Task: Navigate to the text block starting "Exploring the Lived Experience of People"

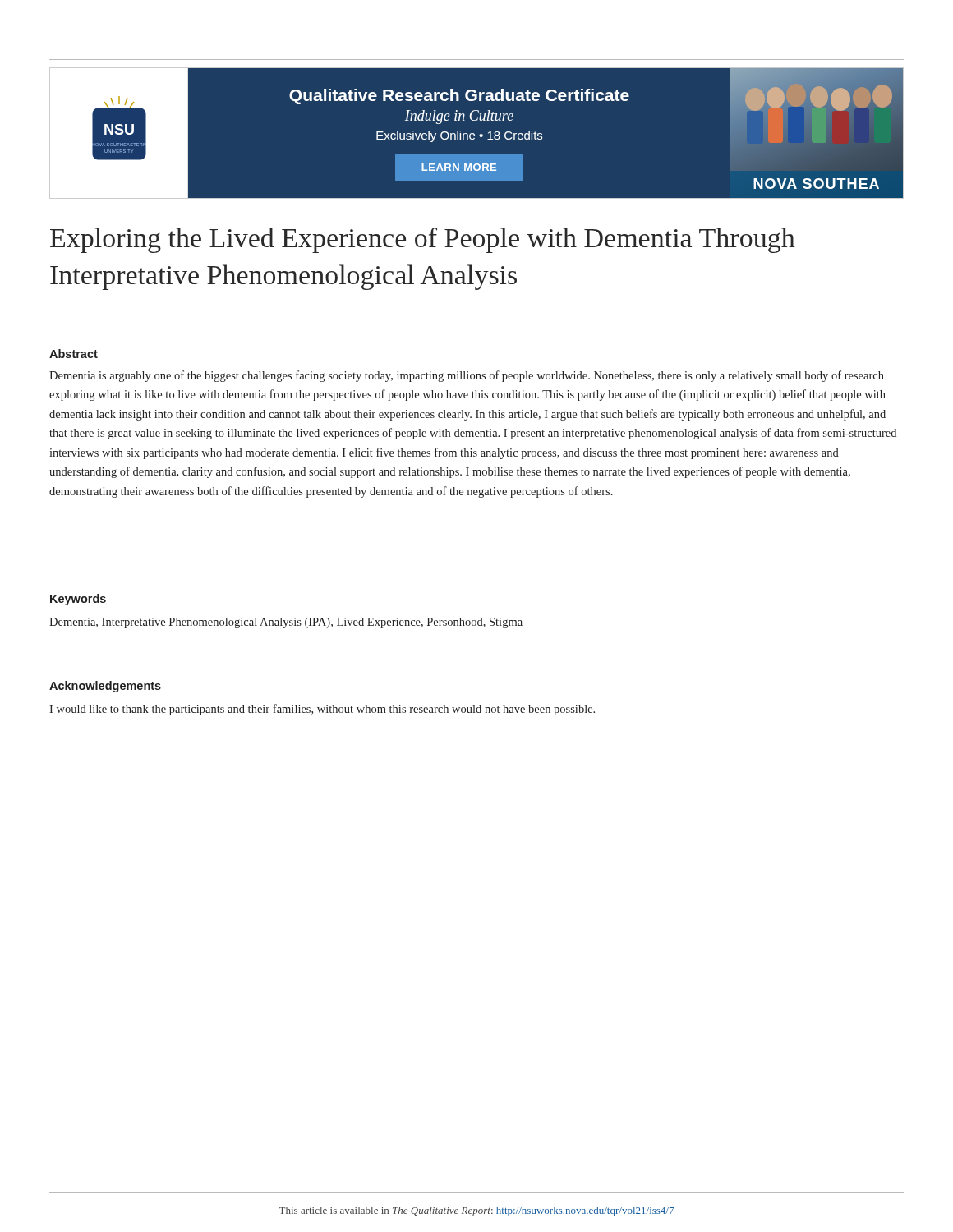Action: [x=476, y=257]
